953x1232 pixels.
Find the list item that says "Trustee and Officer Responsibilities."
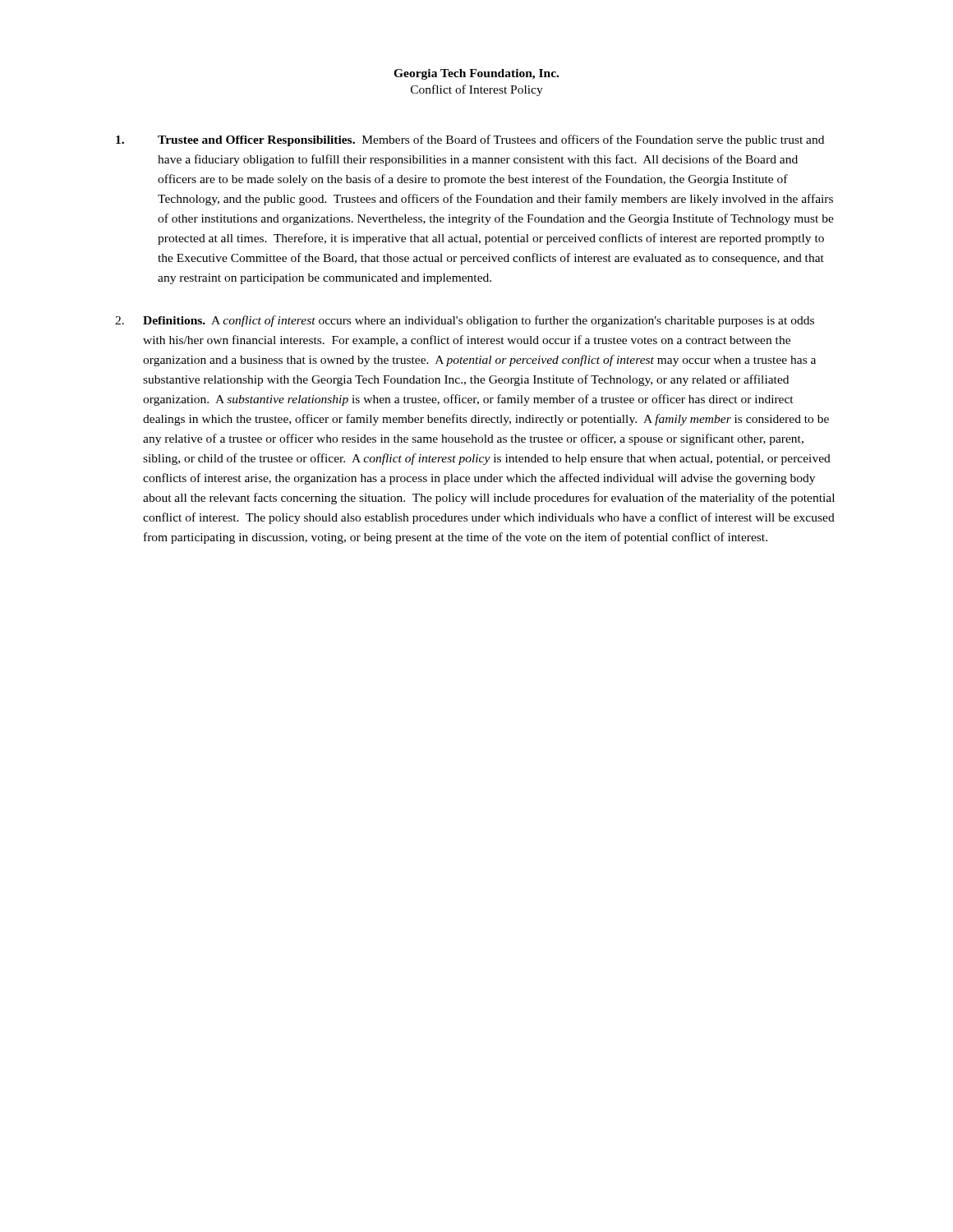[476, 209]
